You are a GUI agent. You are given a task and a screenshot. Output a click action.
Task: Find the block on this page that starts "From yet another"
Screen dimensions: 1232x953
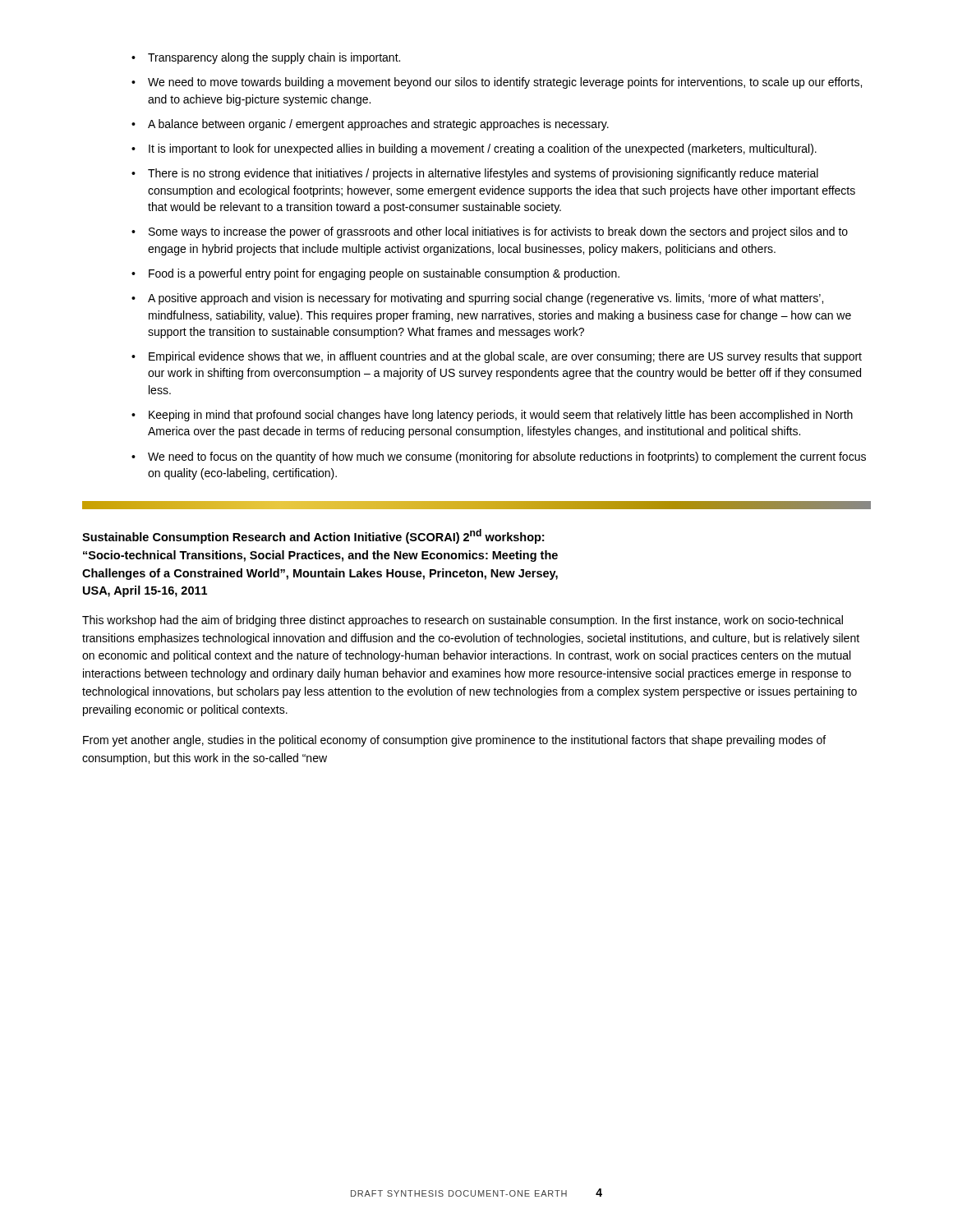click(454, 749)
